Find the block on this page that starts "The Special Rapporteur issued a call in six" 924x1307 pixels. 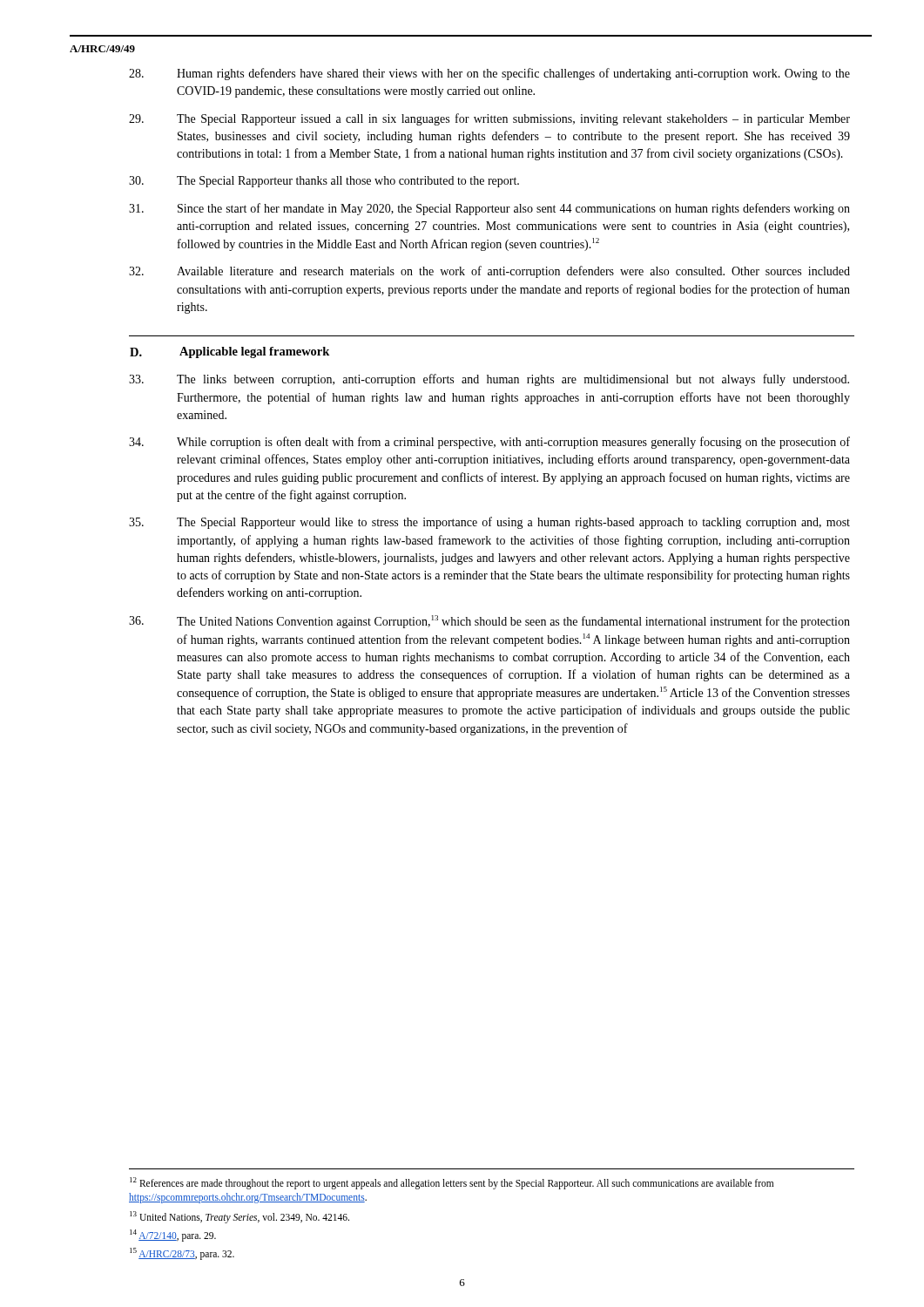(x=492, y=137)
